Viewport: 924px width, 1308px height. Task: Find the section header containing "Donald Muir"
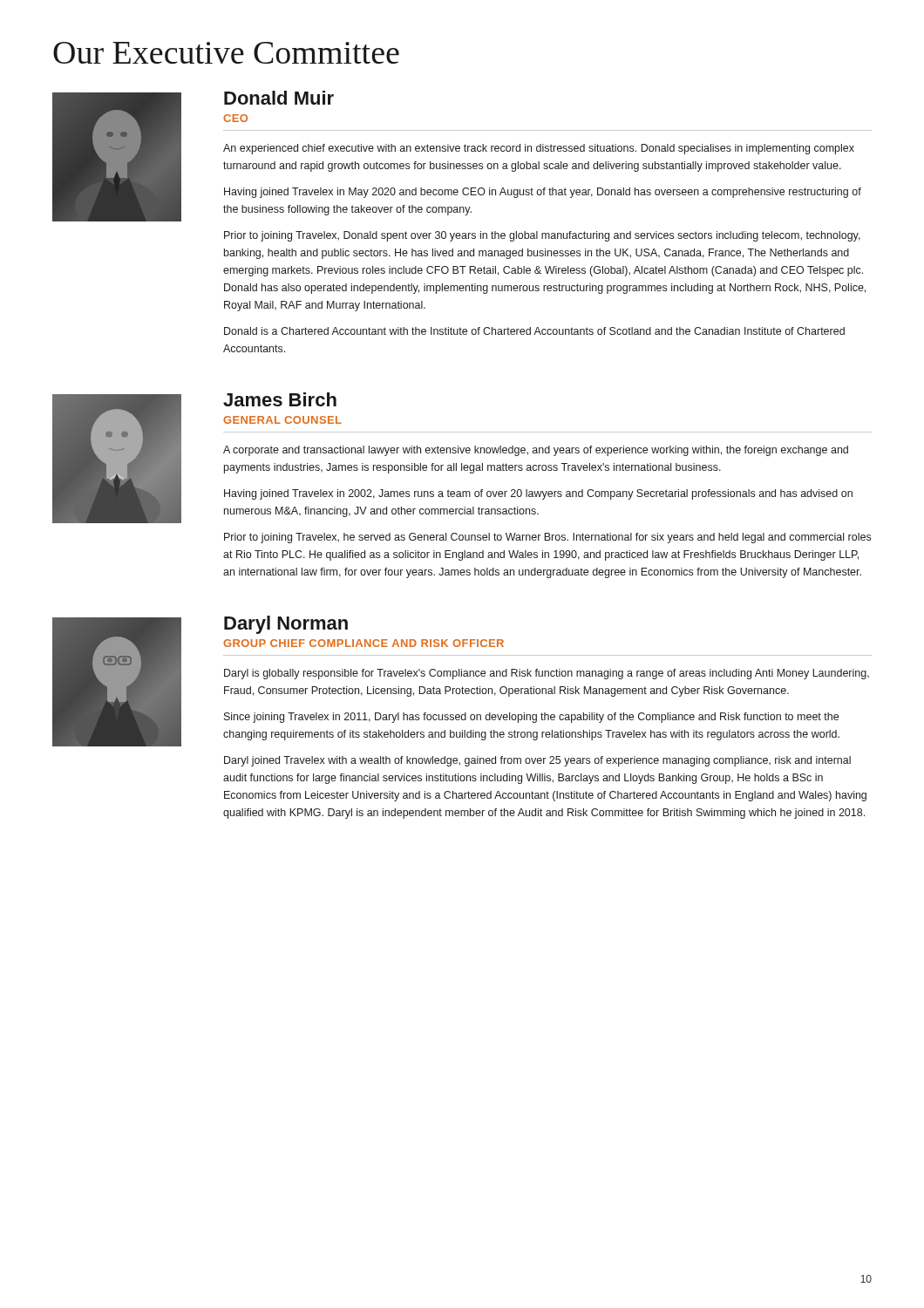tap(279, 98)
